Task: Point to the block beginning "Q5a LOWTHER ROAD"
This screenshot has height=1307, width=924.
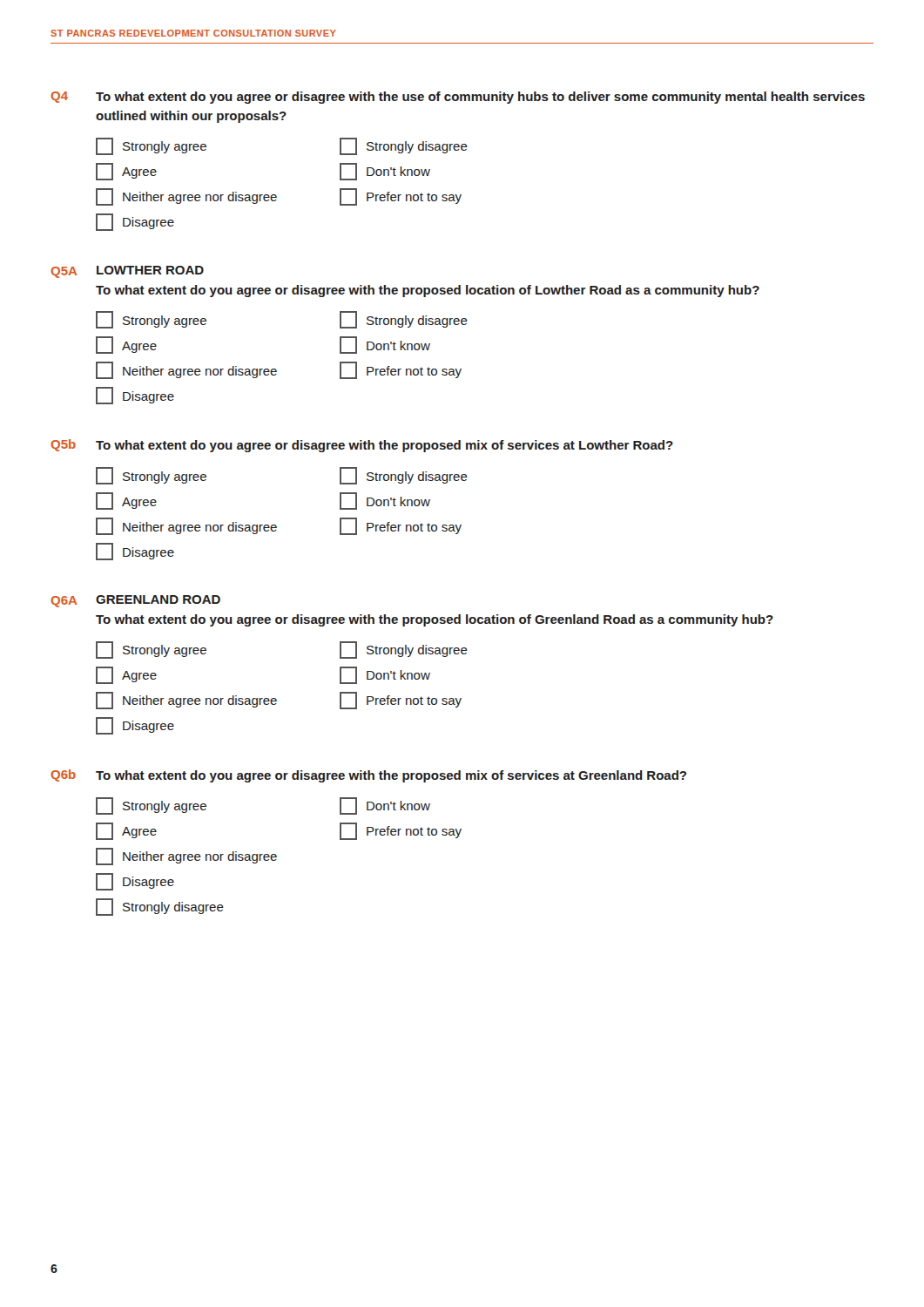Action: tap(462, 333)
